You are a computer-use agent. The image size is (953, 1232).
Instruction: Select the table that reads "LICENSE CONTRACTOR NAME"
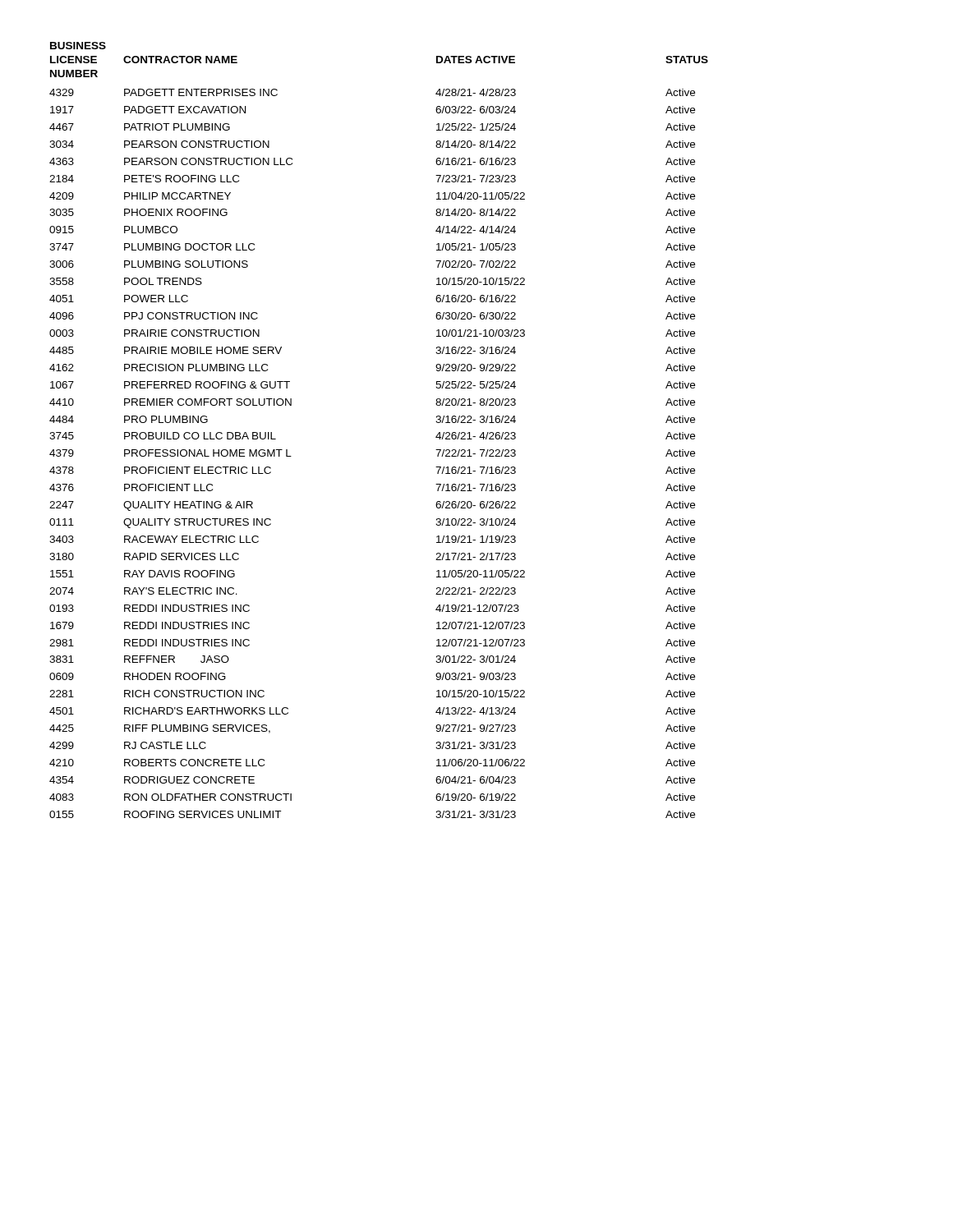(x=476, y=438)
